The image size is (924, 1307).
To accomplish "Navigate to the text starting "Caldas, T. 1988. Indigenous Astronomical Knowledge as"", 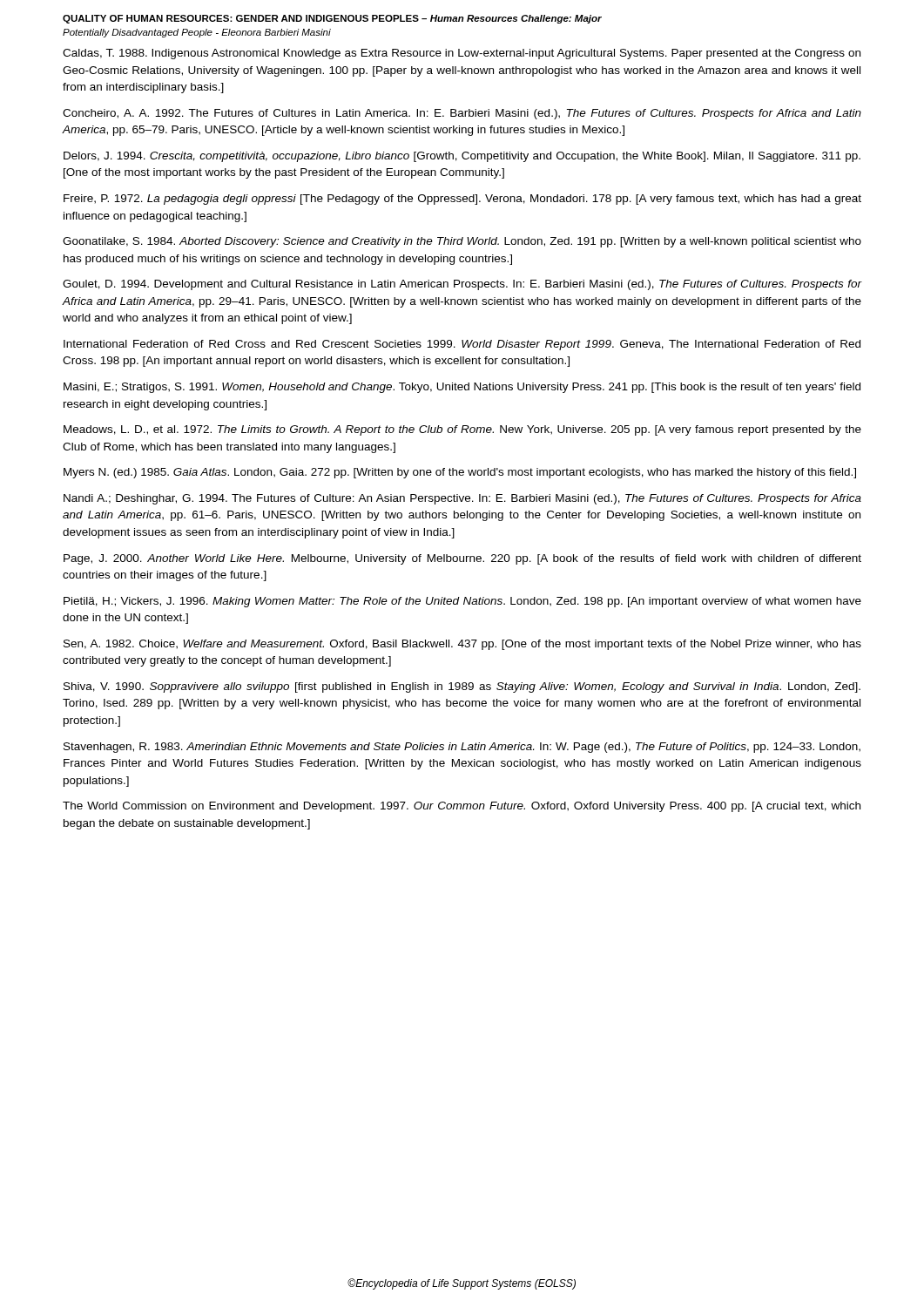I will click(x=462, y=70).
